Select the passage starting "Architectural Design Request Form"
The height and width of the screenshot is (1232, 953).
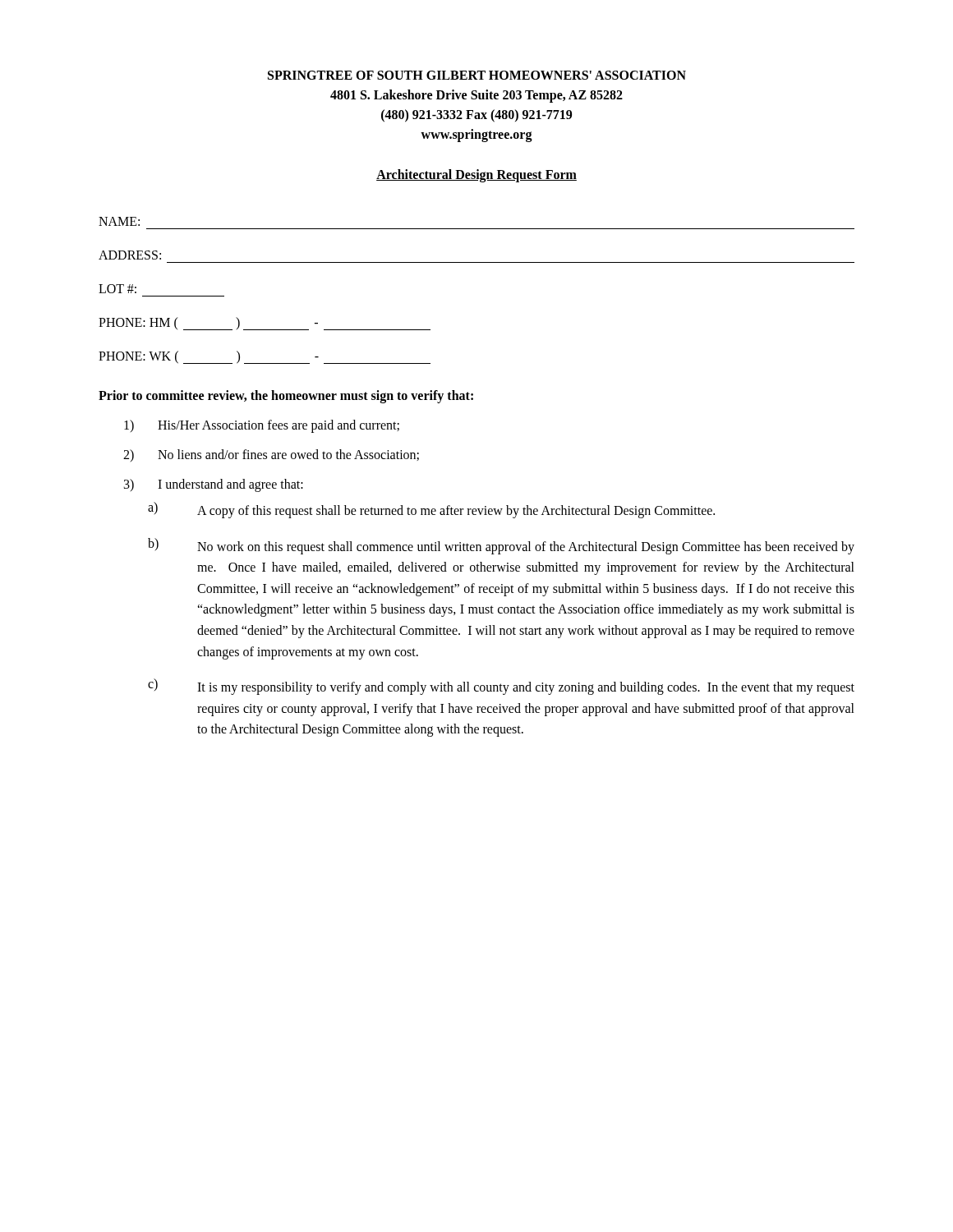click(476, 175)
